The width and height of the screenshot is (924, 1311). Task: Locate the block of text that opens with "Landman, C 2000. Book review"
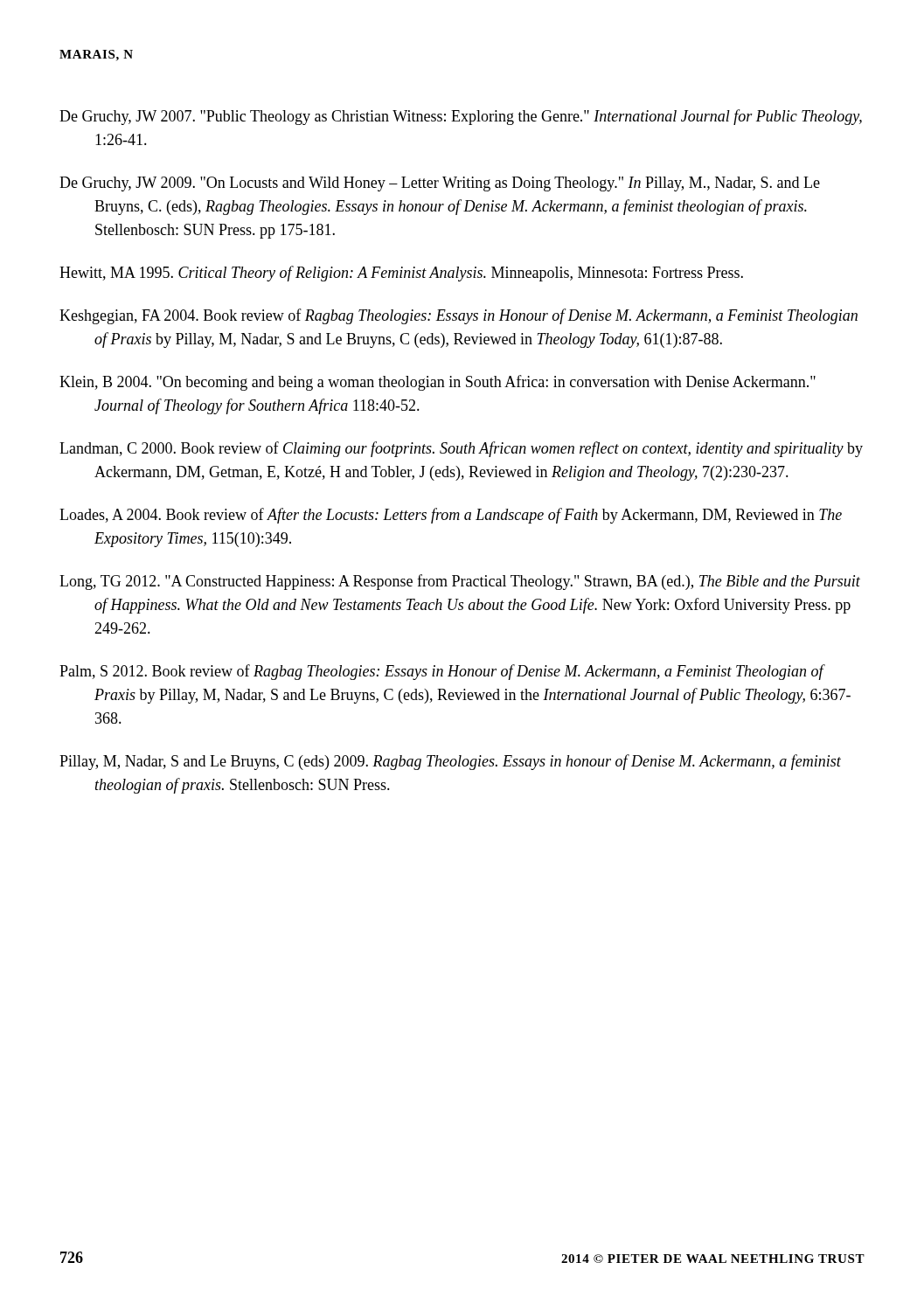coord(461,460)
